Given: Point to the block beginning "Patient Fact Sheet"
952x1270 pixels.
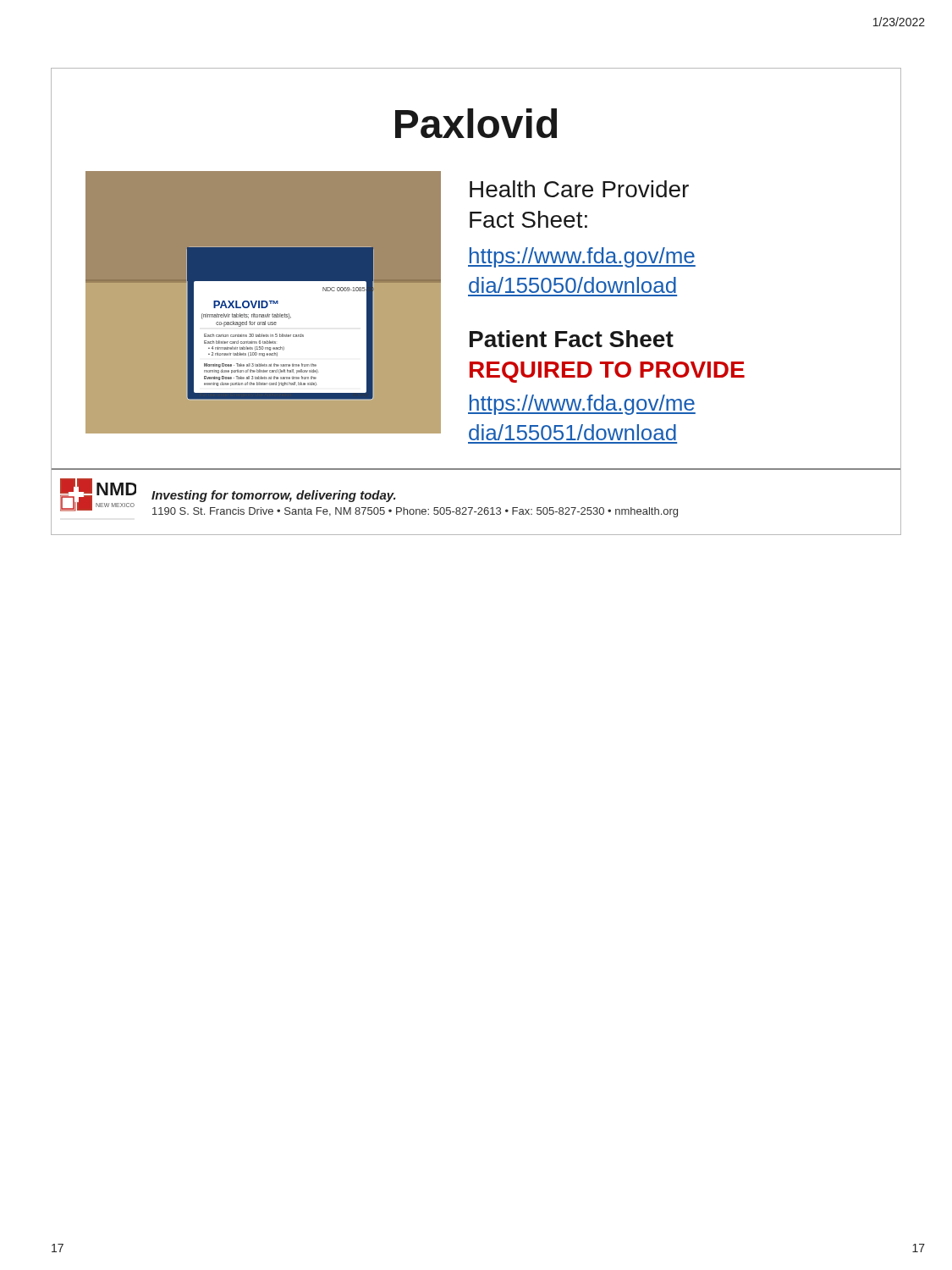Looking at the screenshot, I should tap(667, 387).
